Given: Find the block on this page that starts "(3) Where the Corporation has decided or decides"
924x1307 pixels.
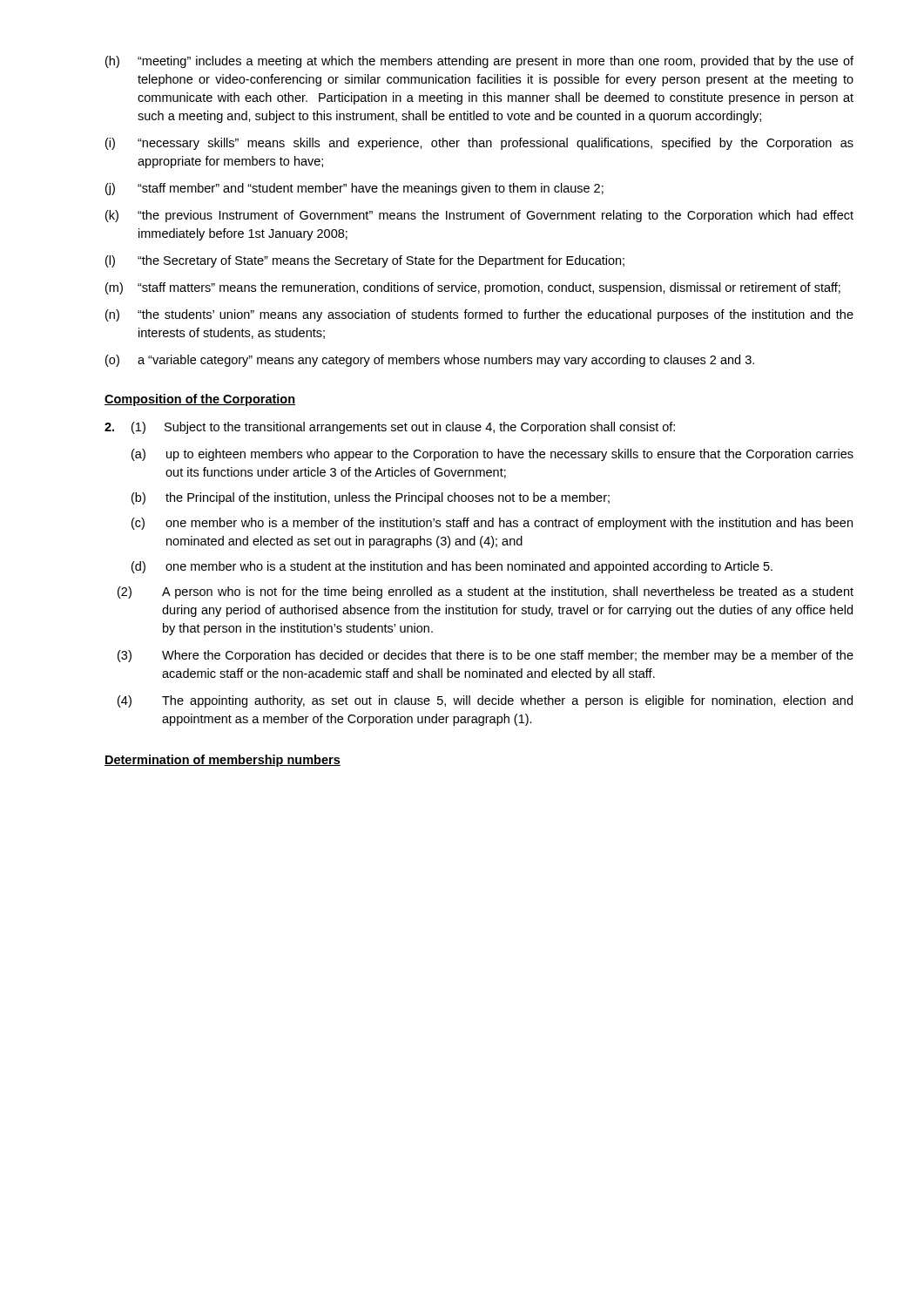Looking at the screenshot, I should point(479,665).
